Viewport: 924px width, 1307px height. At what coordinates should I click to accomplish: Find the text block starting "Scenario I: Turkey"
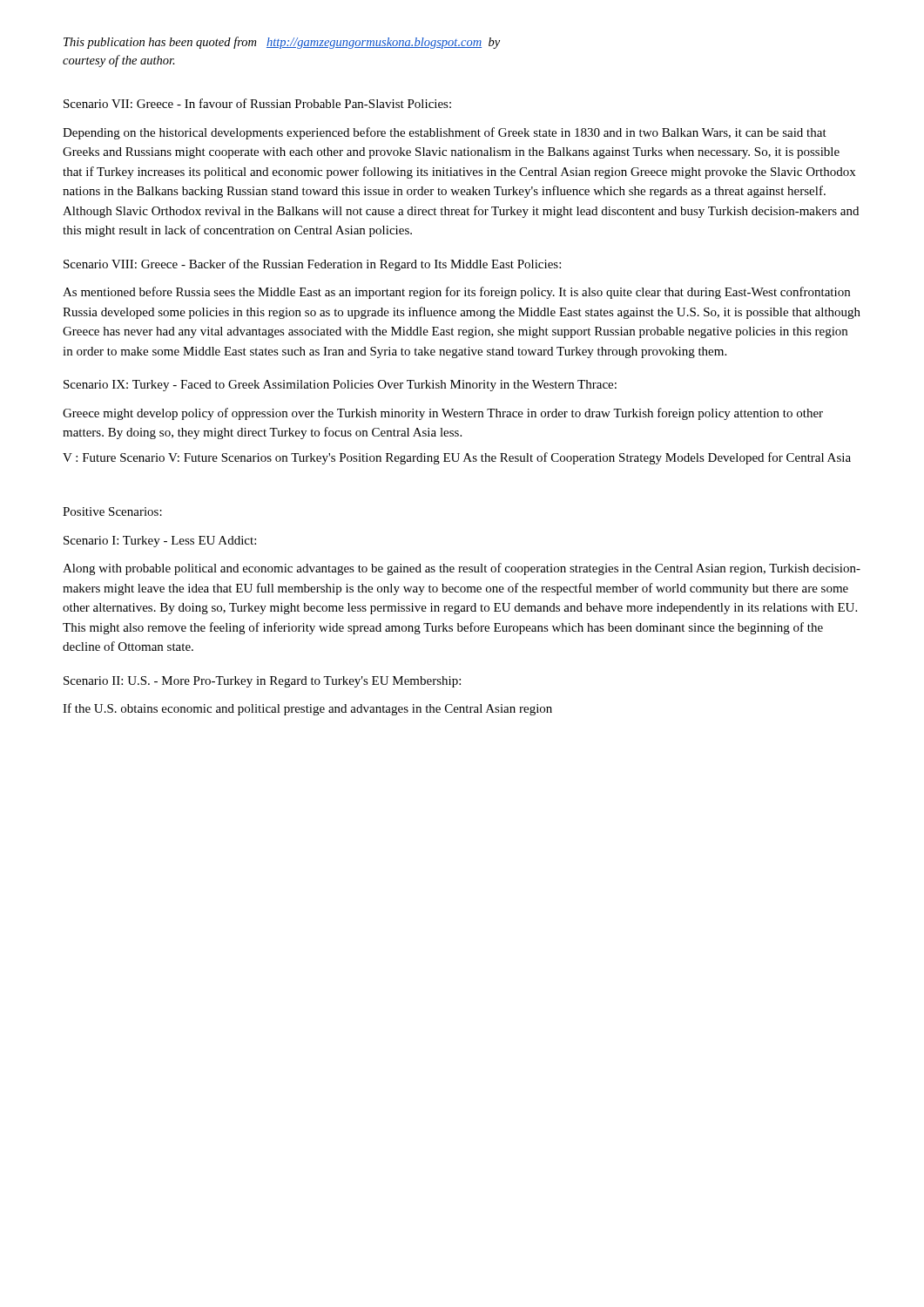[160, 540]
